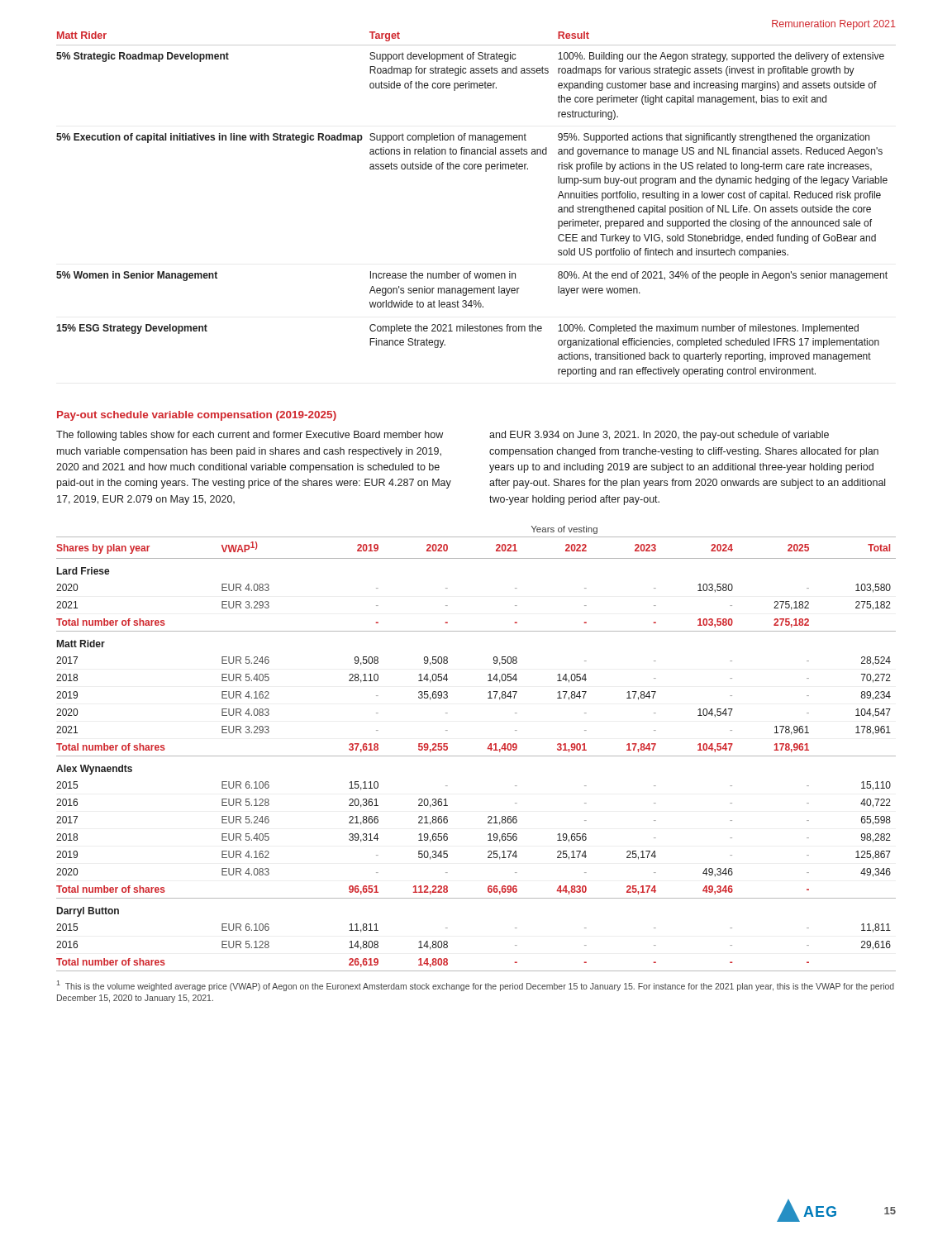Screen dimensions: 1240x952
Task: Select the table that reads "EUR 6.106"
Action: coord(476,747)
